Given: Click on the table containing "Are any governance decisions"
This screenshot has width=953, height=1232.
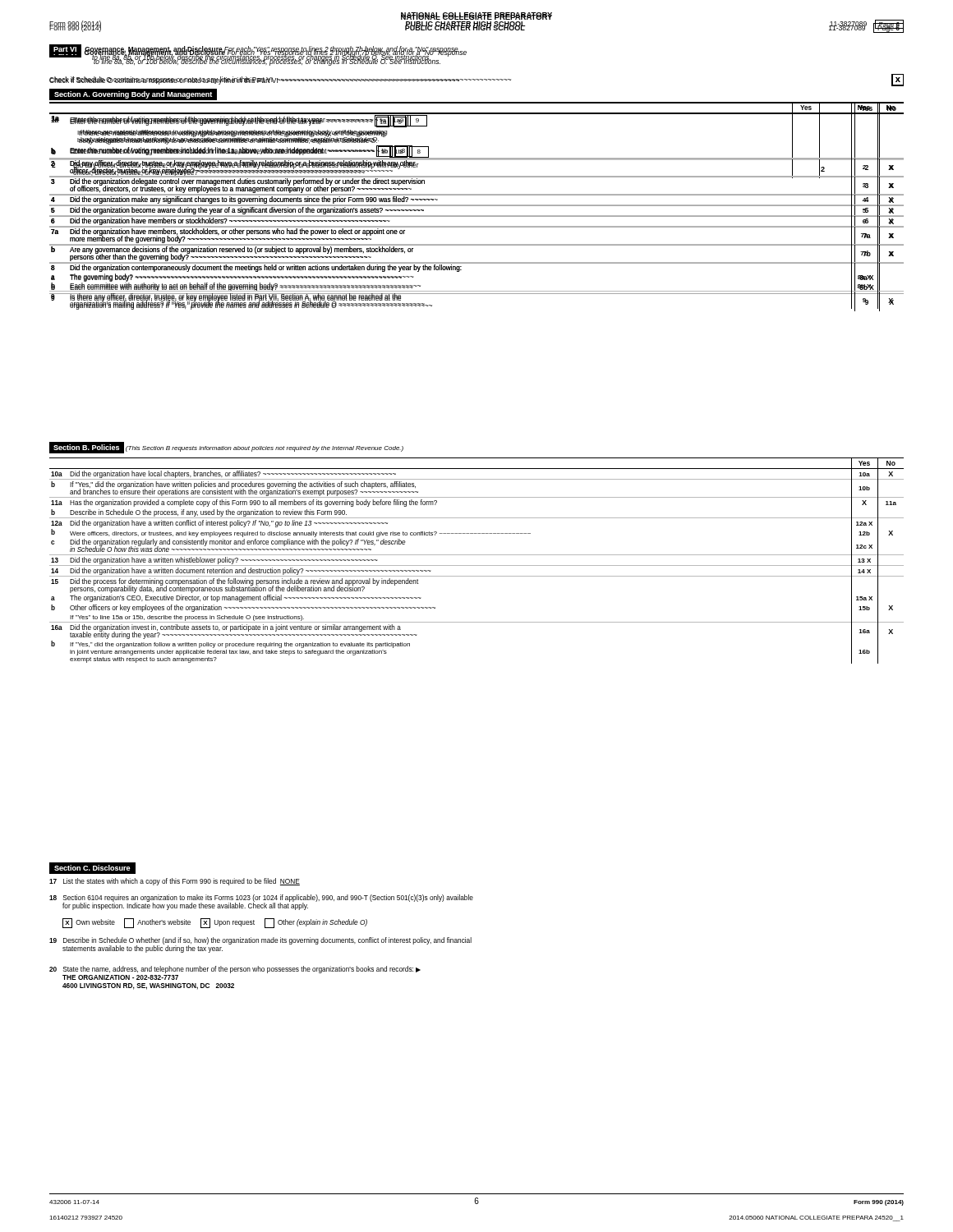Looking at the screenshot, I should point(476,205).
